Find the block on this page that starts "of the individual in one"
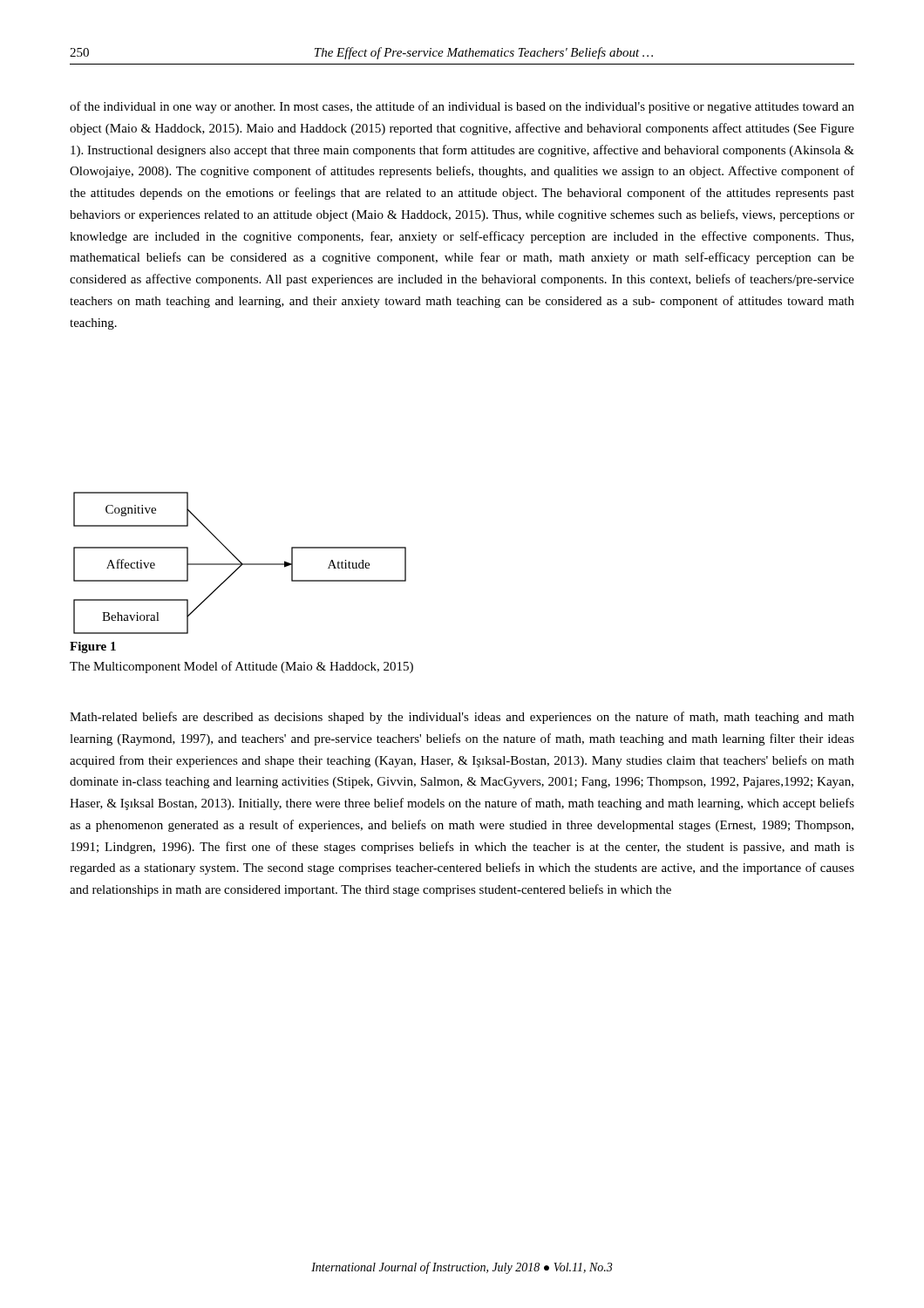The image size is (924, 1308). pyautogui.click(x=462, y=214)
